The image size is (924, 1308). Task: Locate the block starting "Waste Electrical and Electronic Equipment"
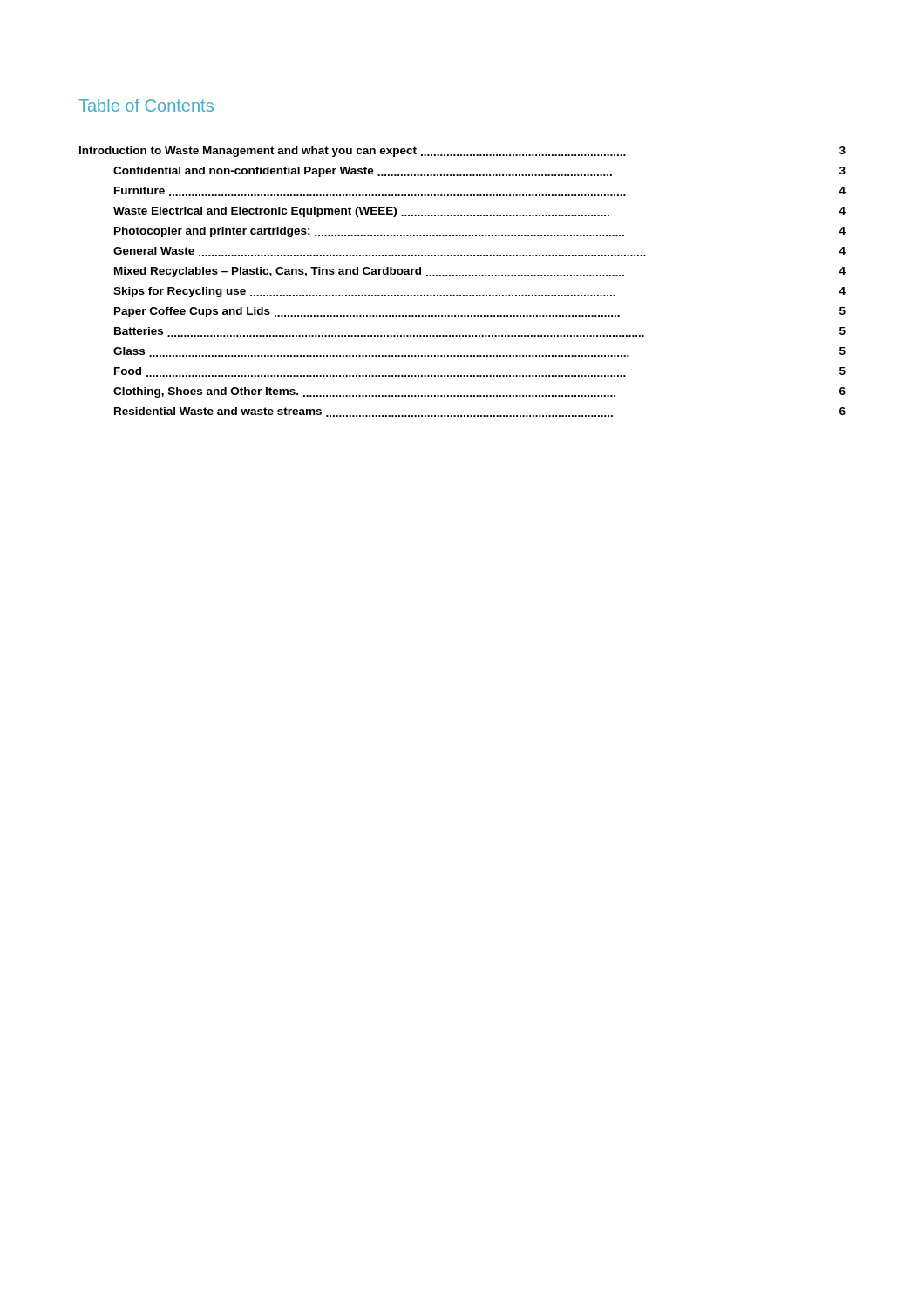click(x=462, y=211)
